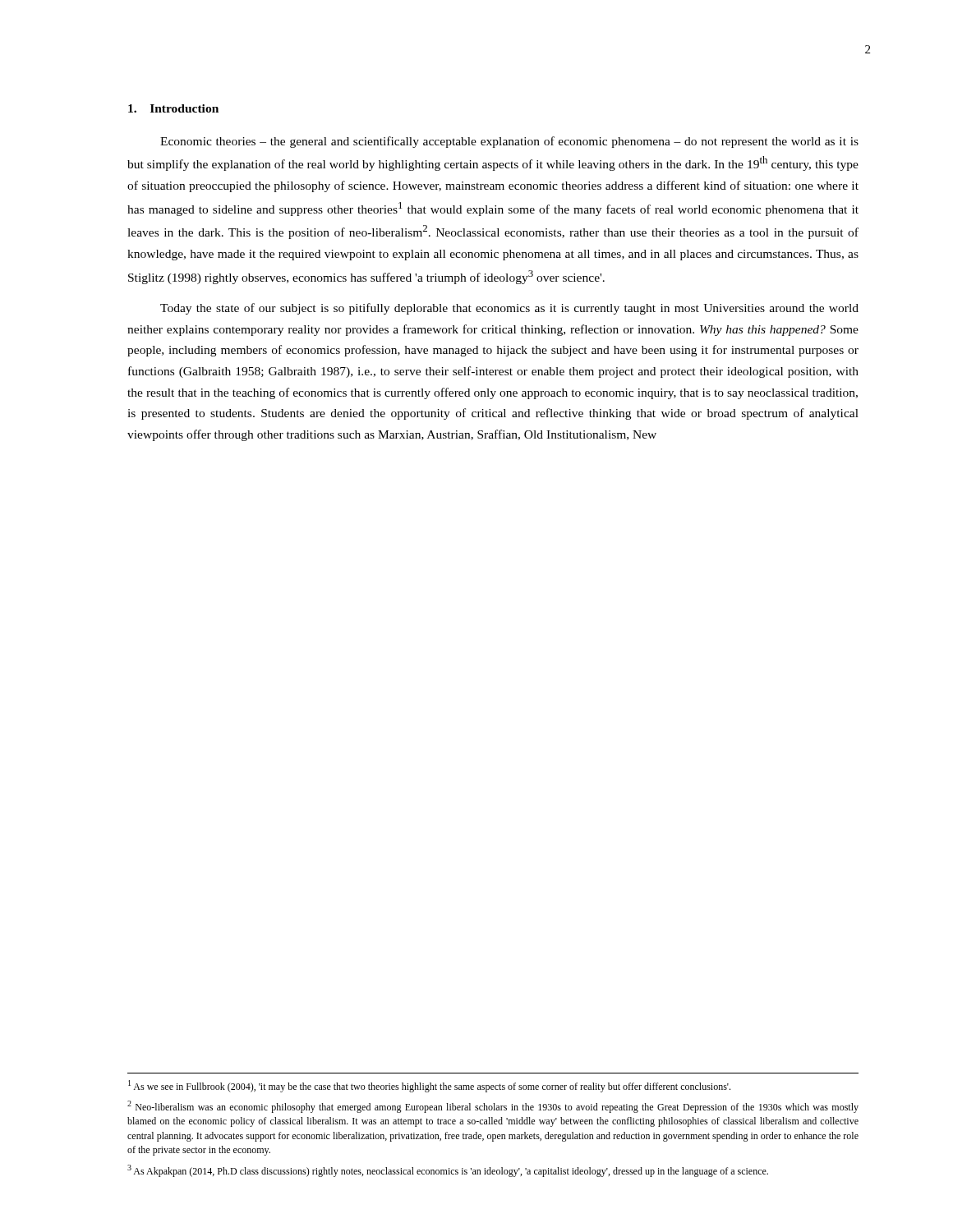The height and width of the screenshot is (1232, 953).
Task: Find the block on this page that starts "1 As we see in Fullbrook (2004),"
Action: (429, 1085)
